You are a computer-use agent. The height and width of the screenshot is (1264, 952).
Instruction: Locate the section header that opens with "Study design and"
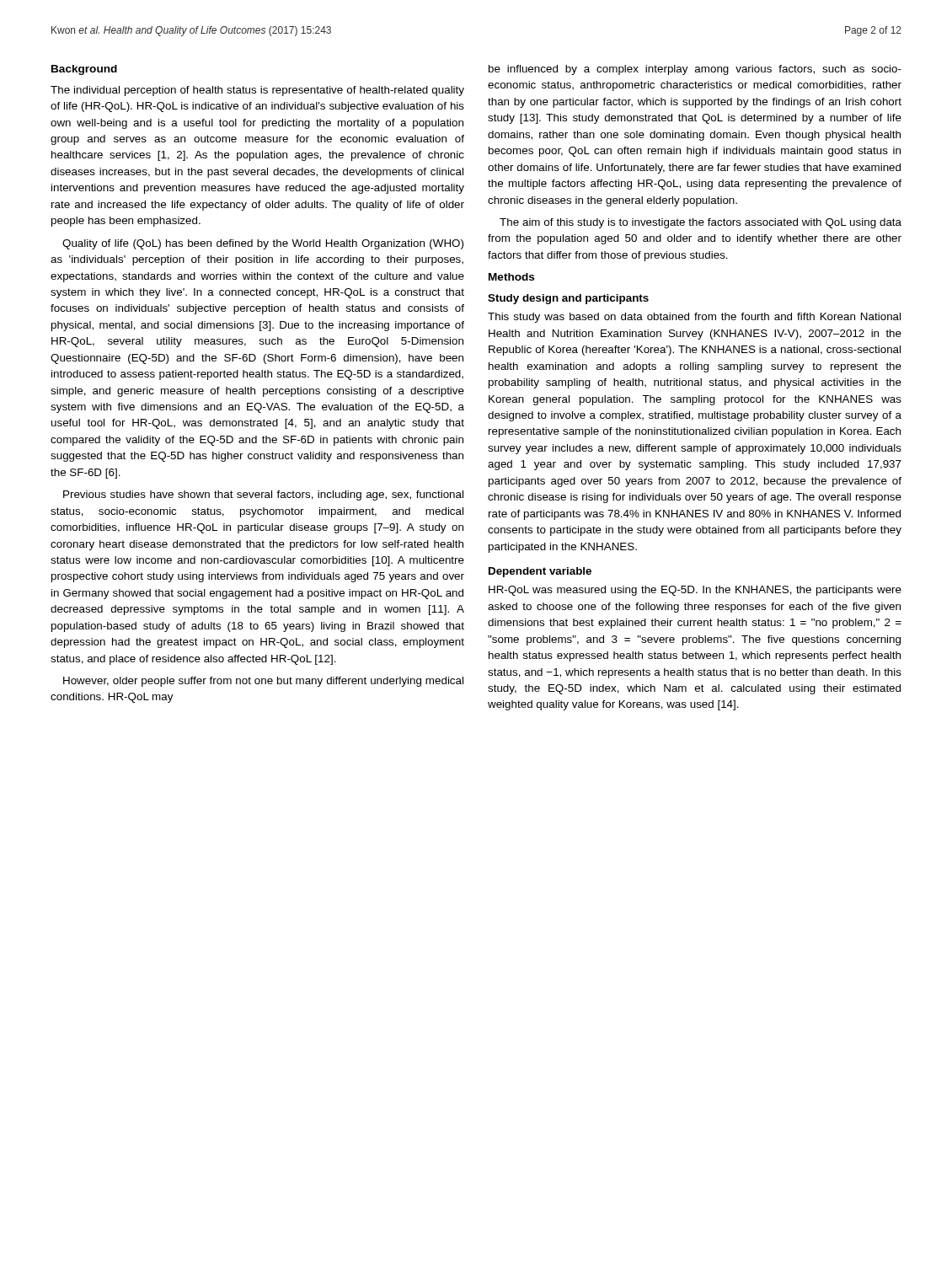pos(568,298)
